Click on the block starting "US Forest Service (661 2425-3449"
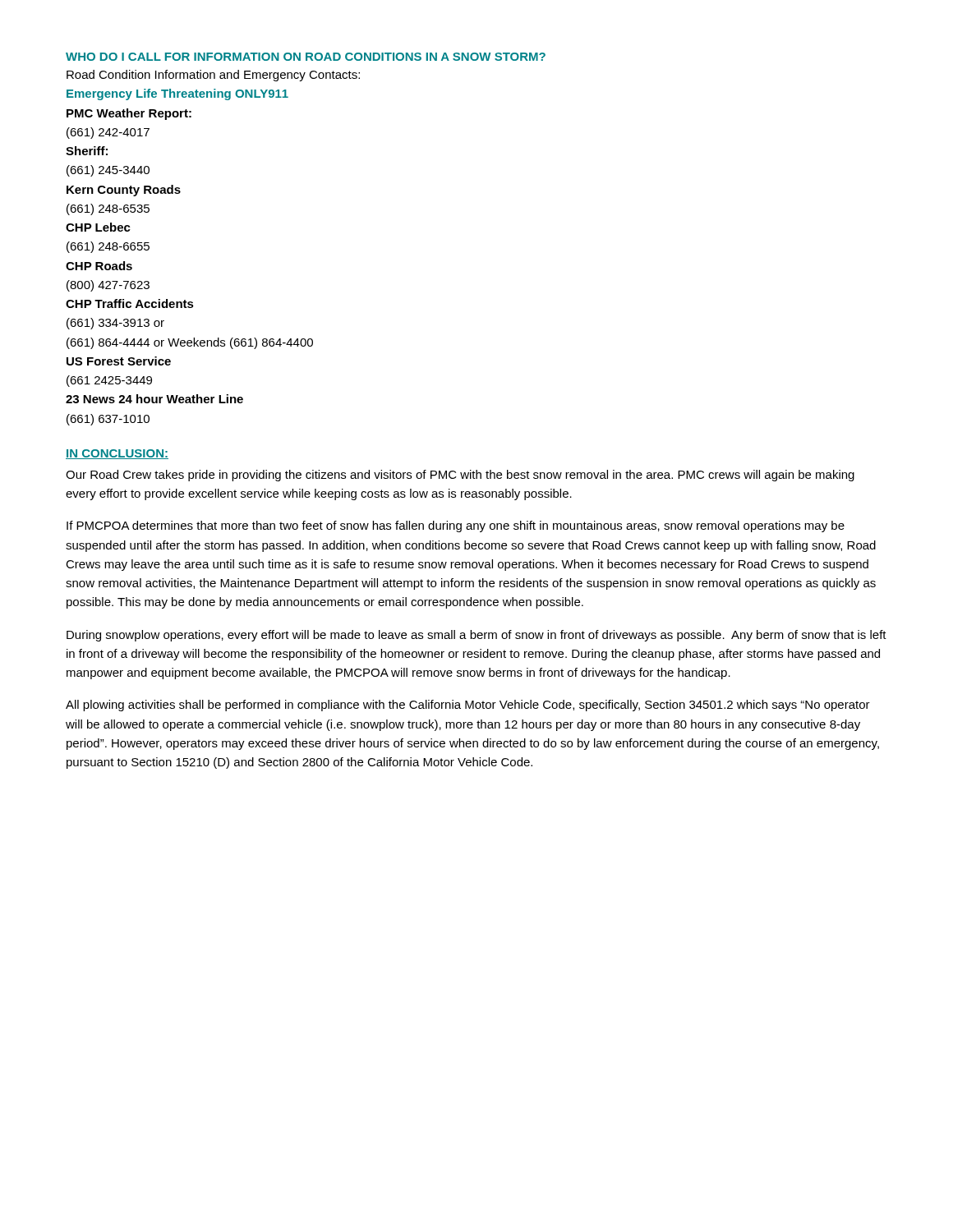This screenshot has height=1232, width=953. pyautogui.click(x=119, y=370)
